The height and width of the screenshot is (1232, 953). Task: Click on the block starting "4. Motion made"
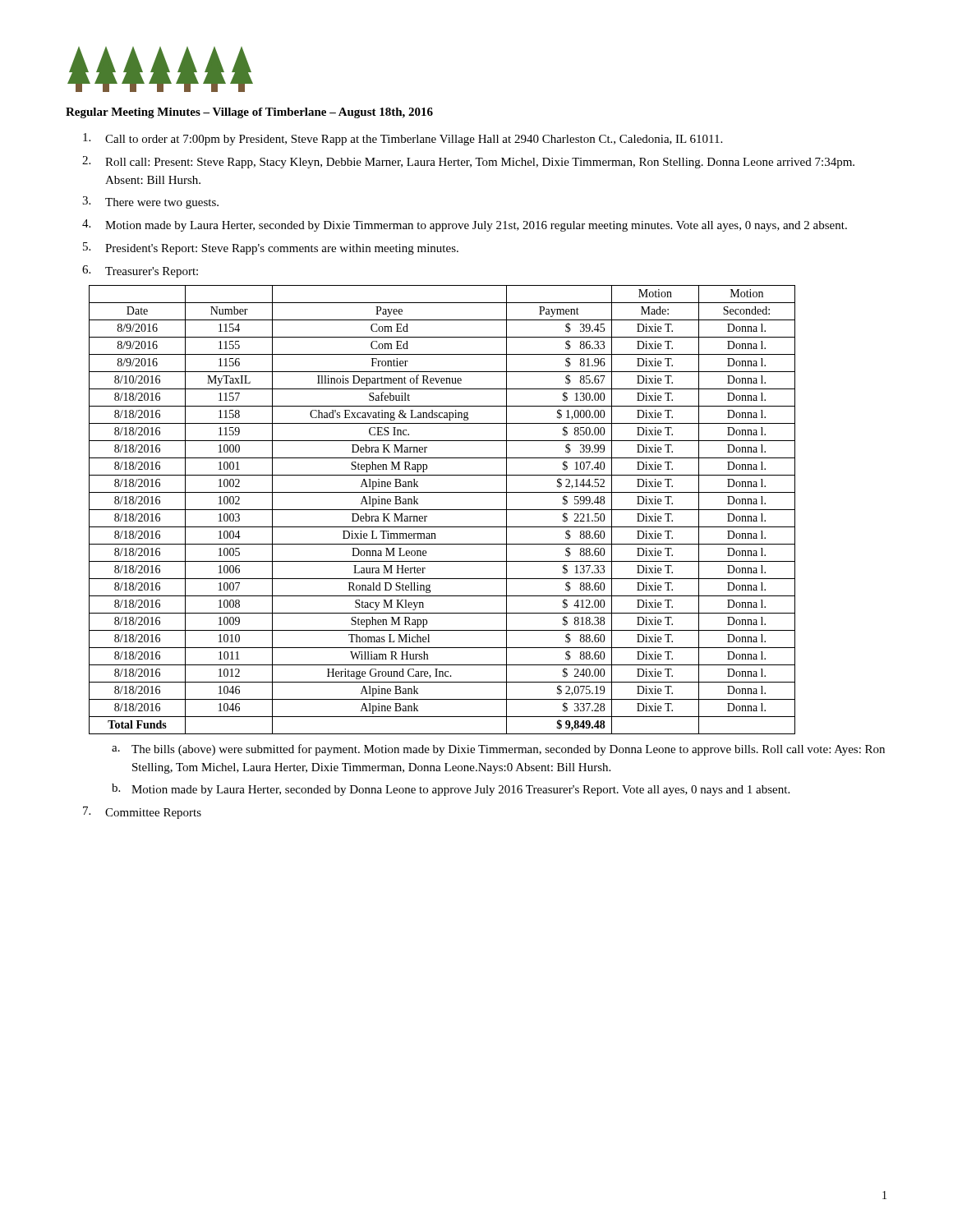[485, 226]
